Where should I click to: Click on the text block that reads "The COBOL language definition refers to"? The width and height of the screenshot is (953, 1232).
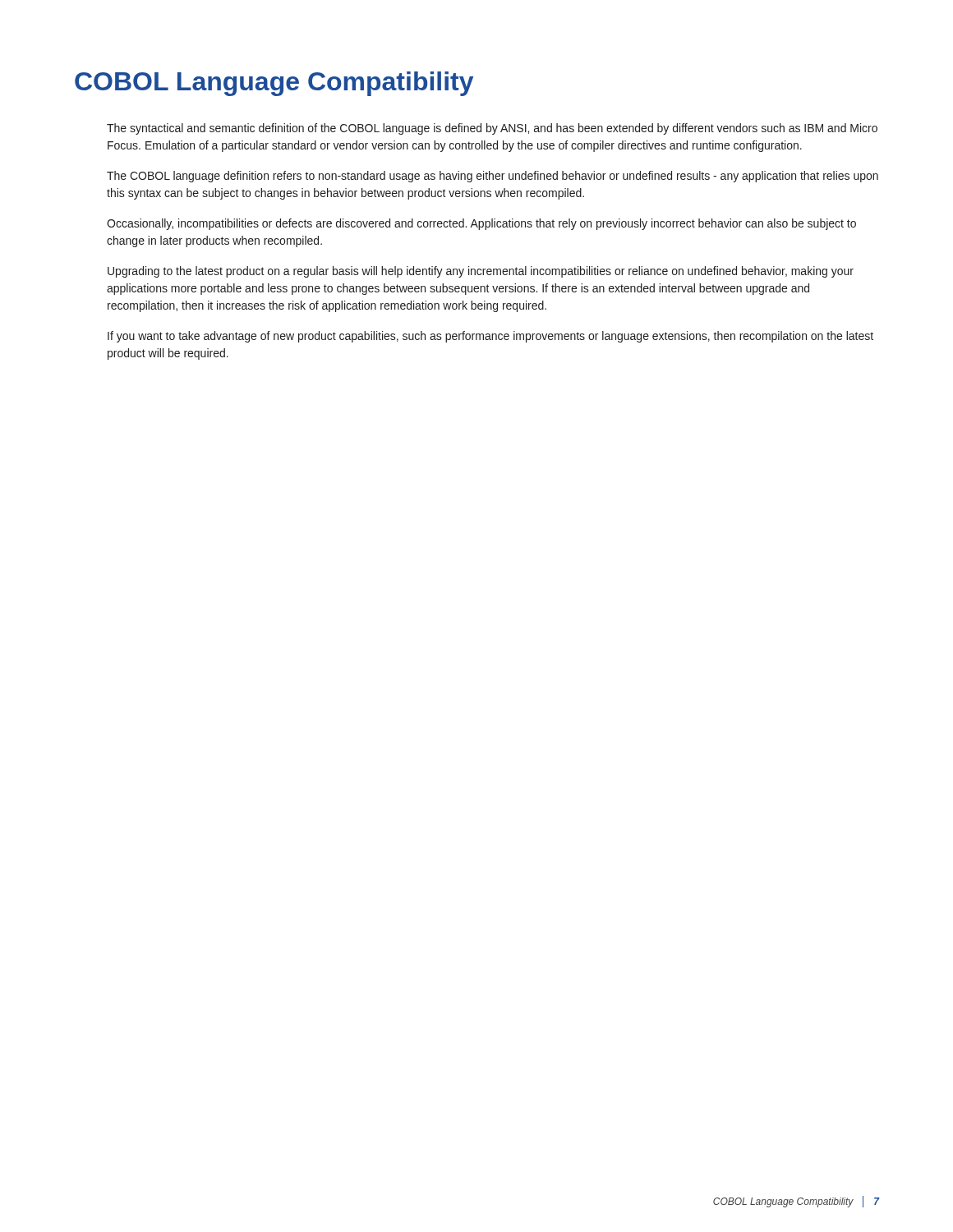point(493,185)
